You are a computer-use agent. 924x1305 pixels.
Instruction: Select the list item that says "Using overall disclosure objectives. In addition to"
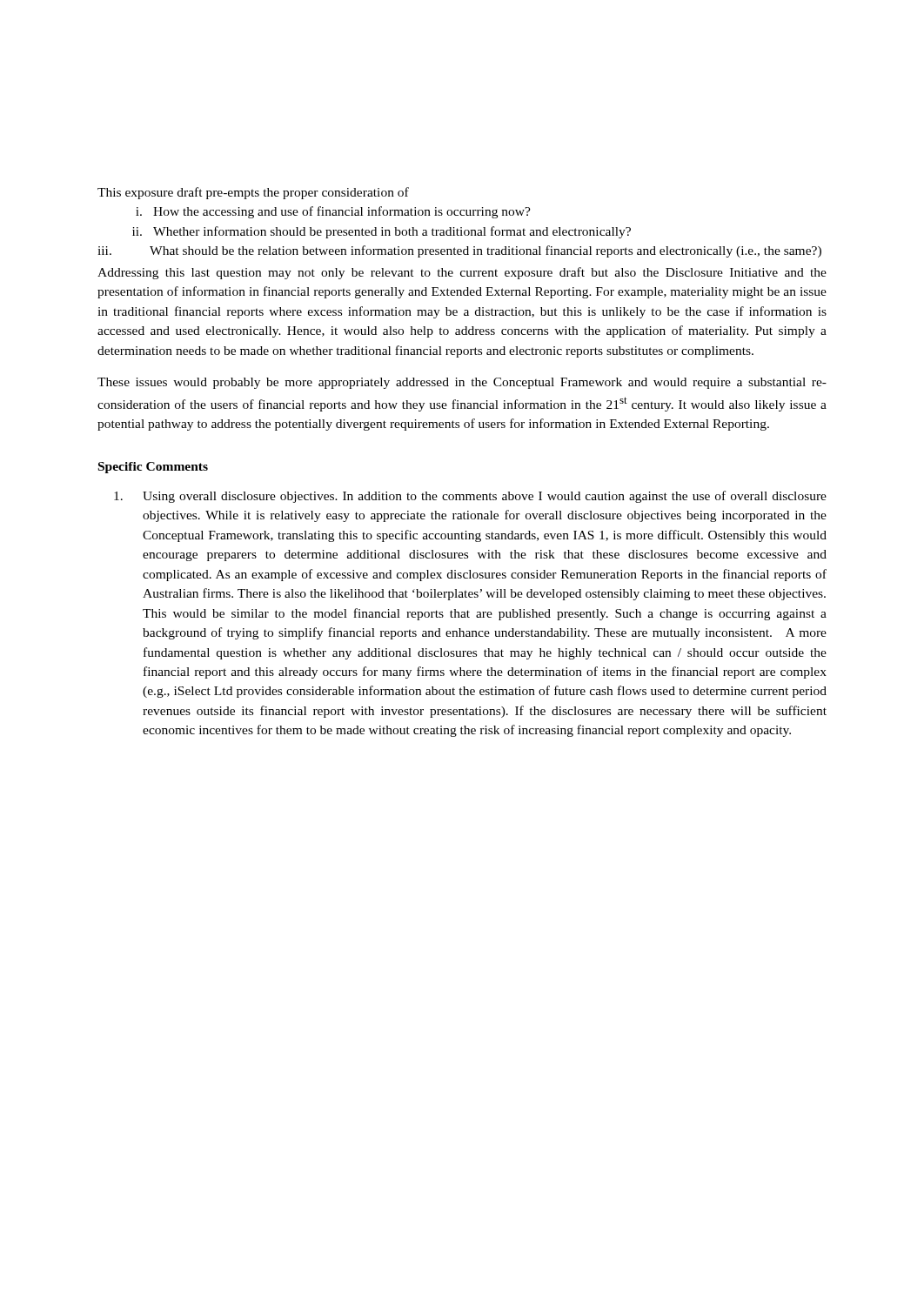[x=462, y=613]
